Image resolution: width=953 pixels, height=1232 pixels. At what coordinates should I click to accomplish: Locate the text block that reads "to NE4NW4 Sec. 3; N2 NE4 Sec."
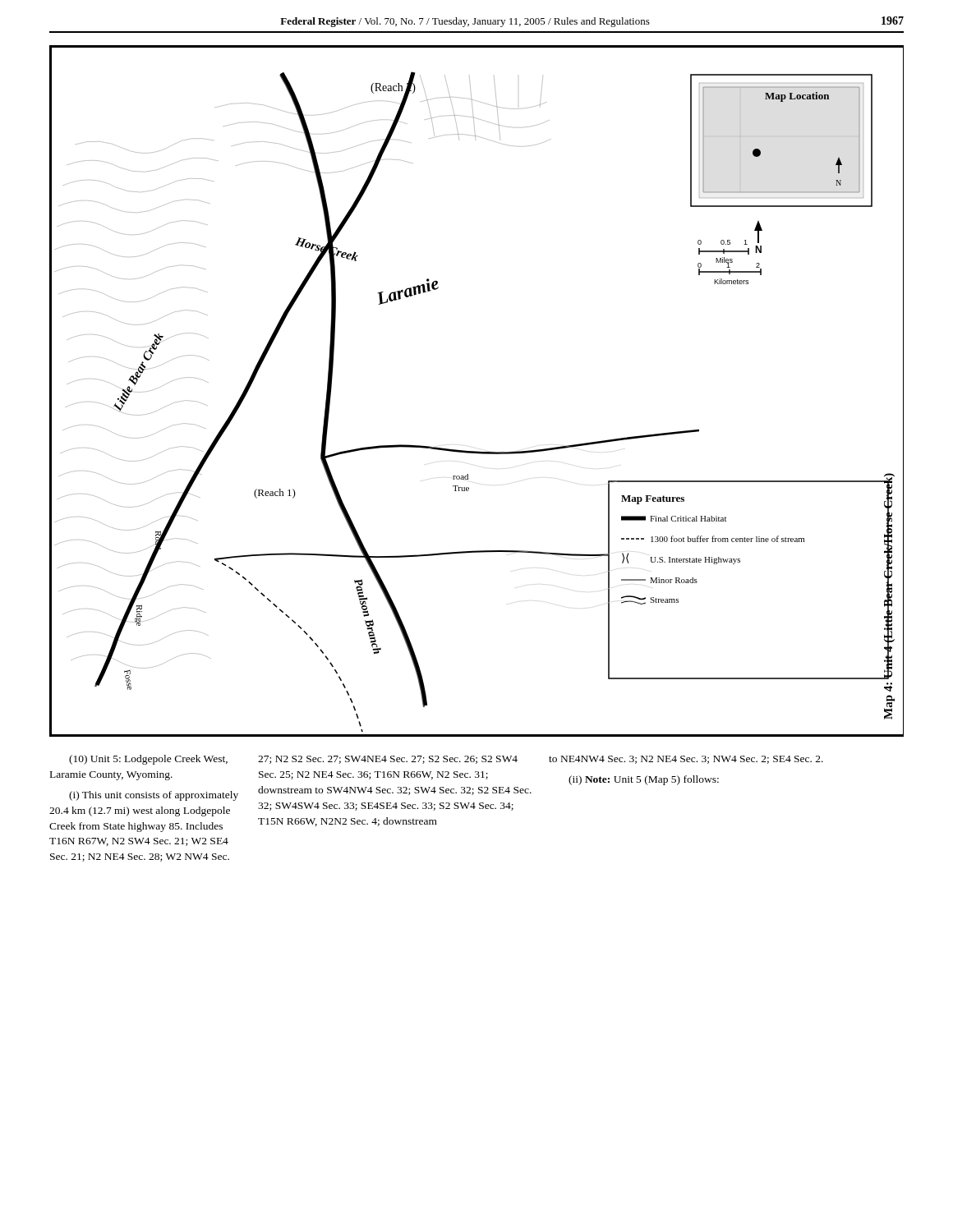tap(726, 770)
